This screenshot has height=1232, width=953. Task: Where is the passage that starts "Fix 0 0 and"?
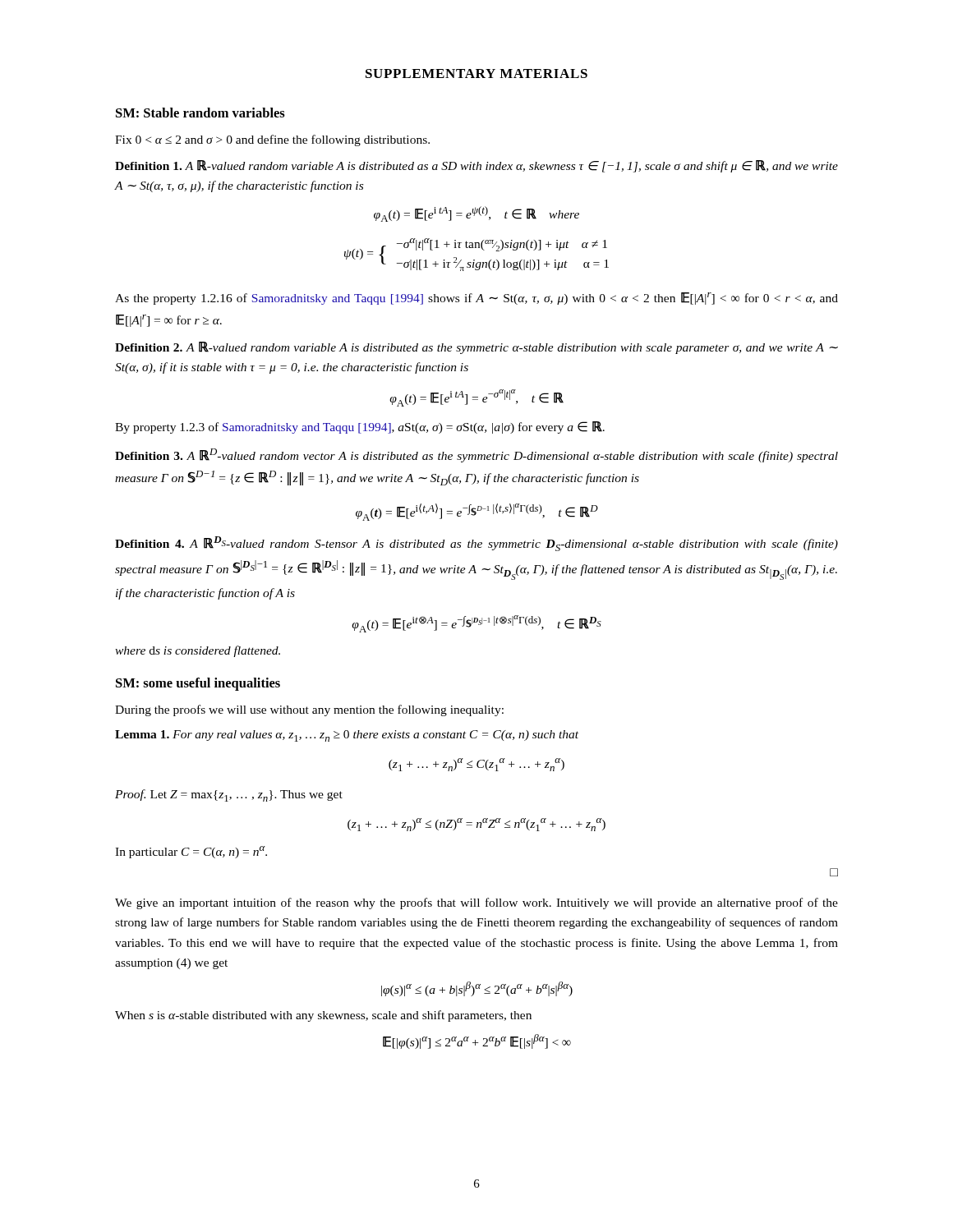(273, 139)
